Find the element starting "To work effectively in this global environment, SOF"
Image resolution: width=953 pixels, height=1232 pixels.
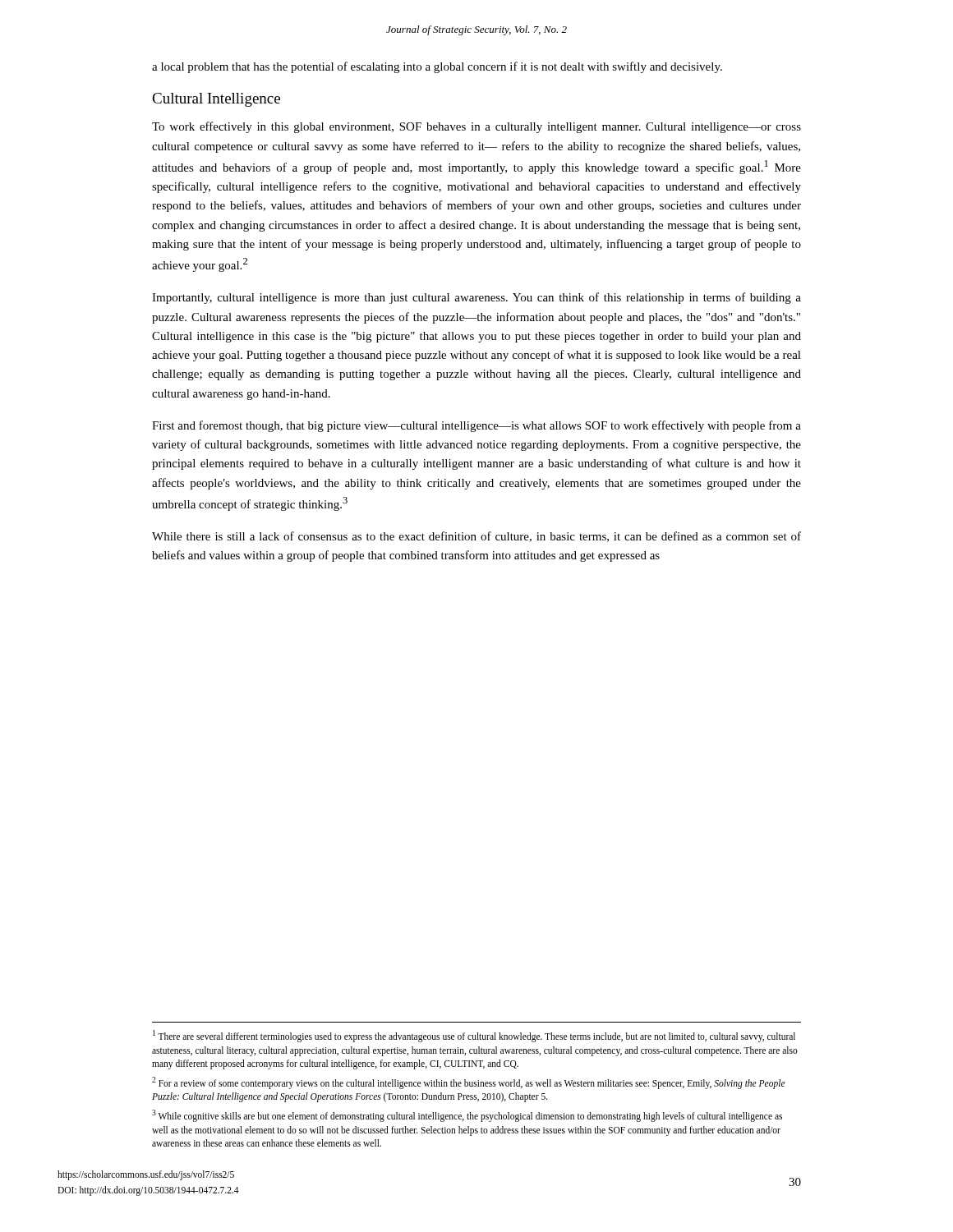point(476,196)
